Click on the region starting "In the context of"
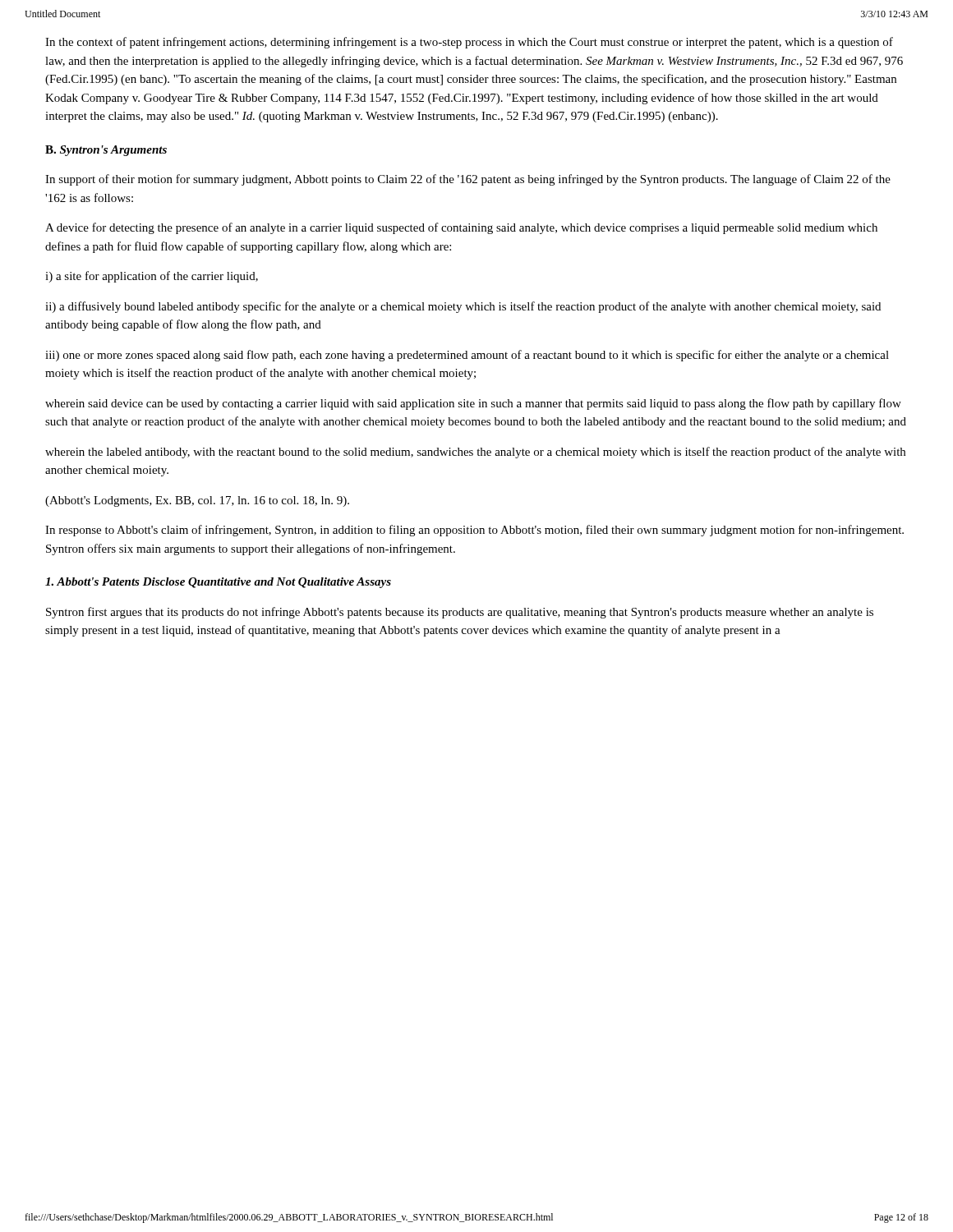Viewport: 953px width, 1232px height. [x=476, y=79]
